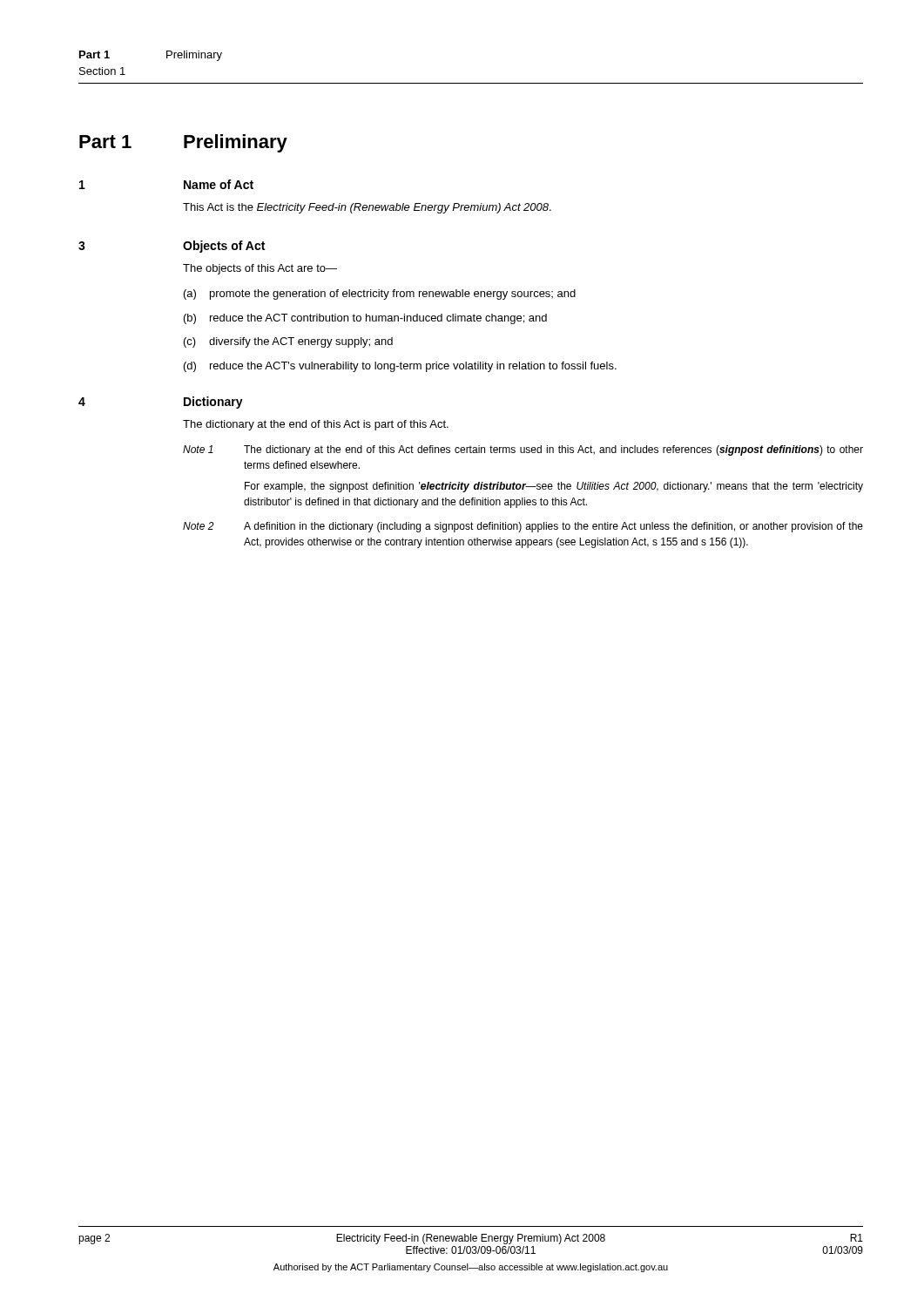Select the element starting "(c) diversify the"
The image size is (924, 1307).
coord(288,342)
